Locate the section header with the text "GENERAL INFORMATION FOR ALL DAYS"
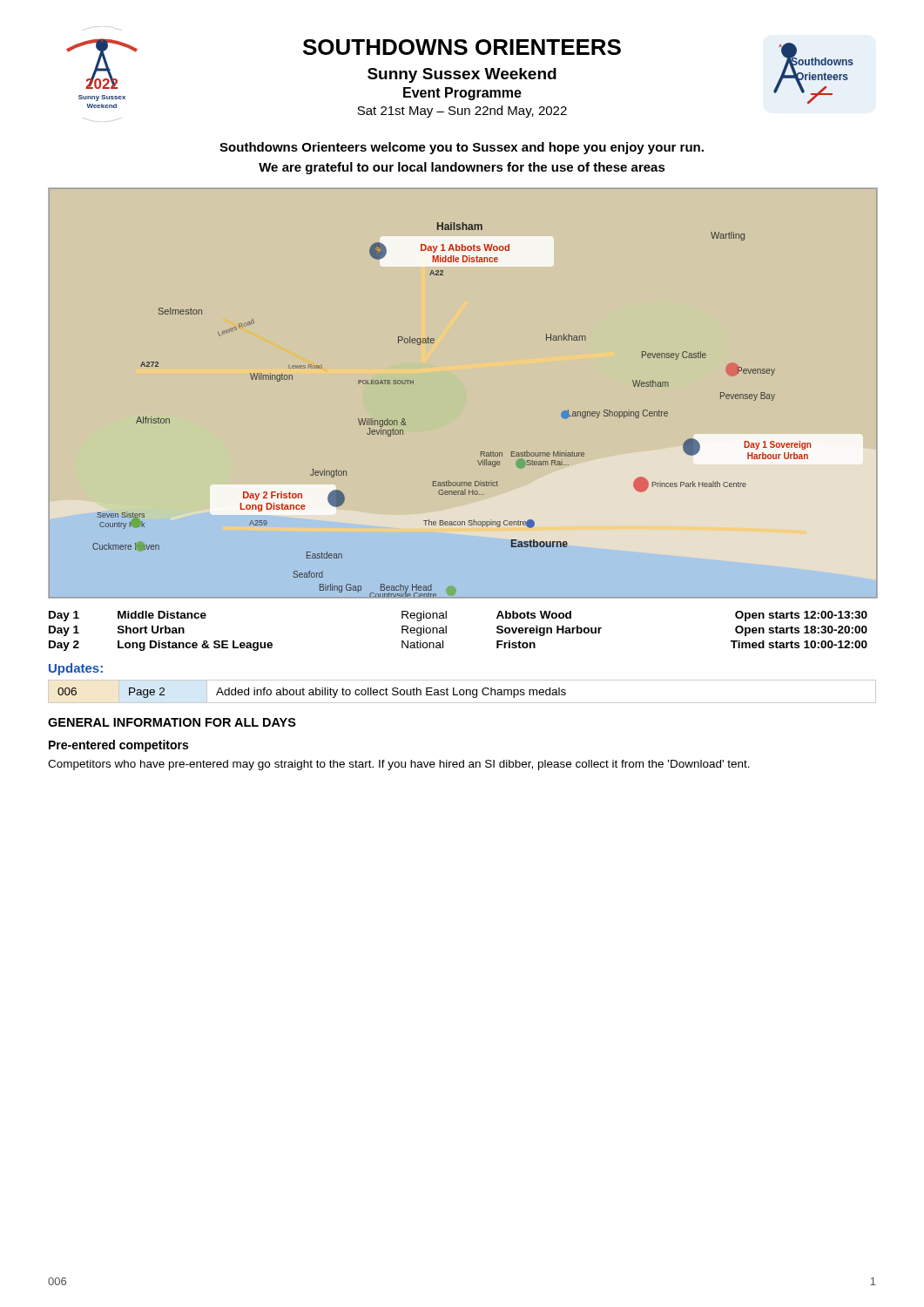The height and width of the screenshot is (1307, 924). click(x=172, y=722)
